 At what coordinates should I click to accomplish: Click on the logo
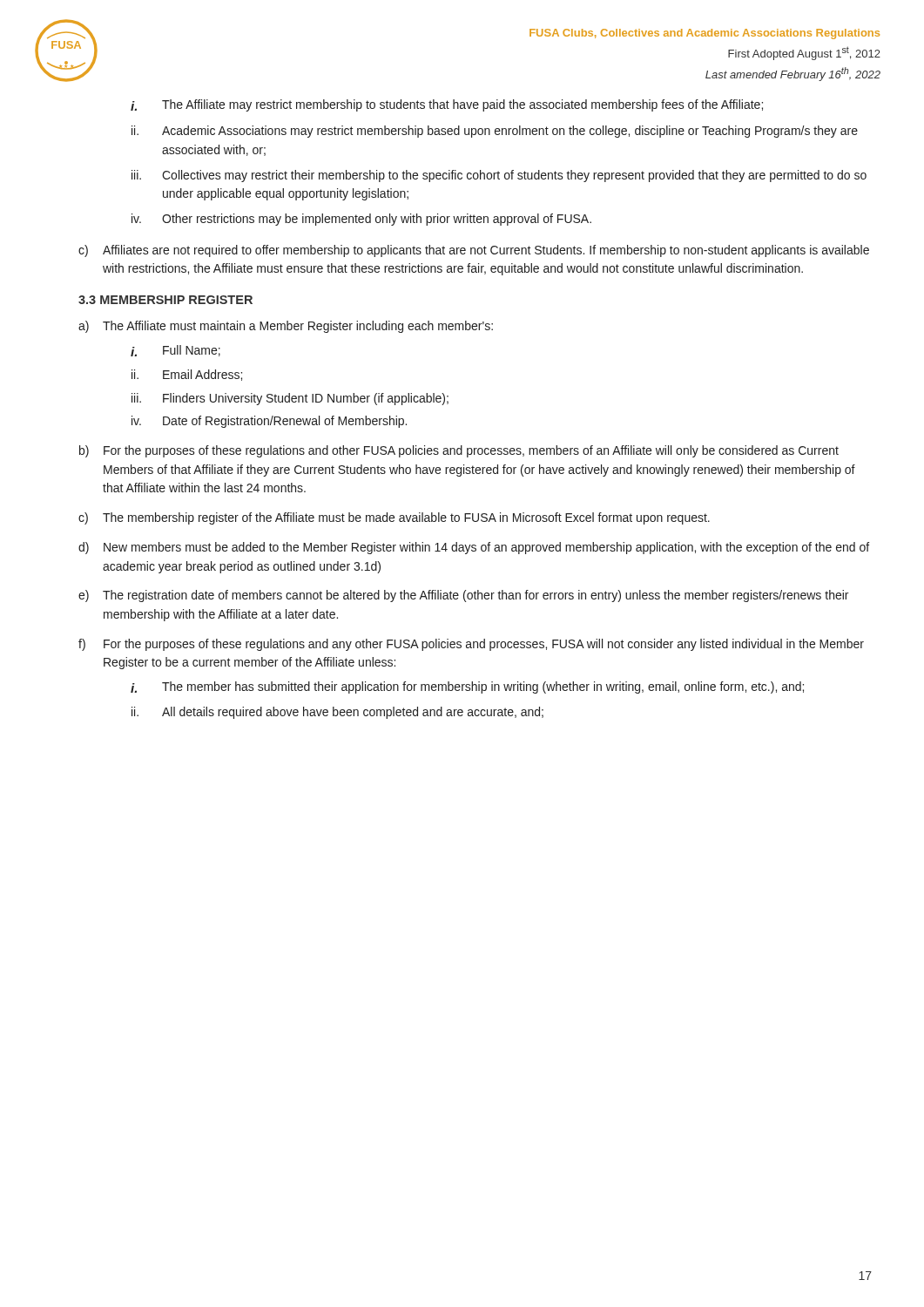pyautogui.click(x=66, y=51)
